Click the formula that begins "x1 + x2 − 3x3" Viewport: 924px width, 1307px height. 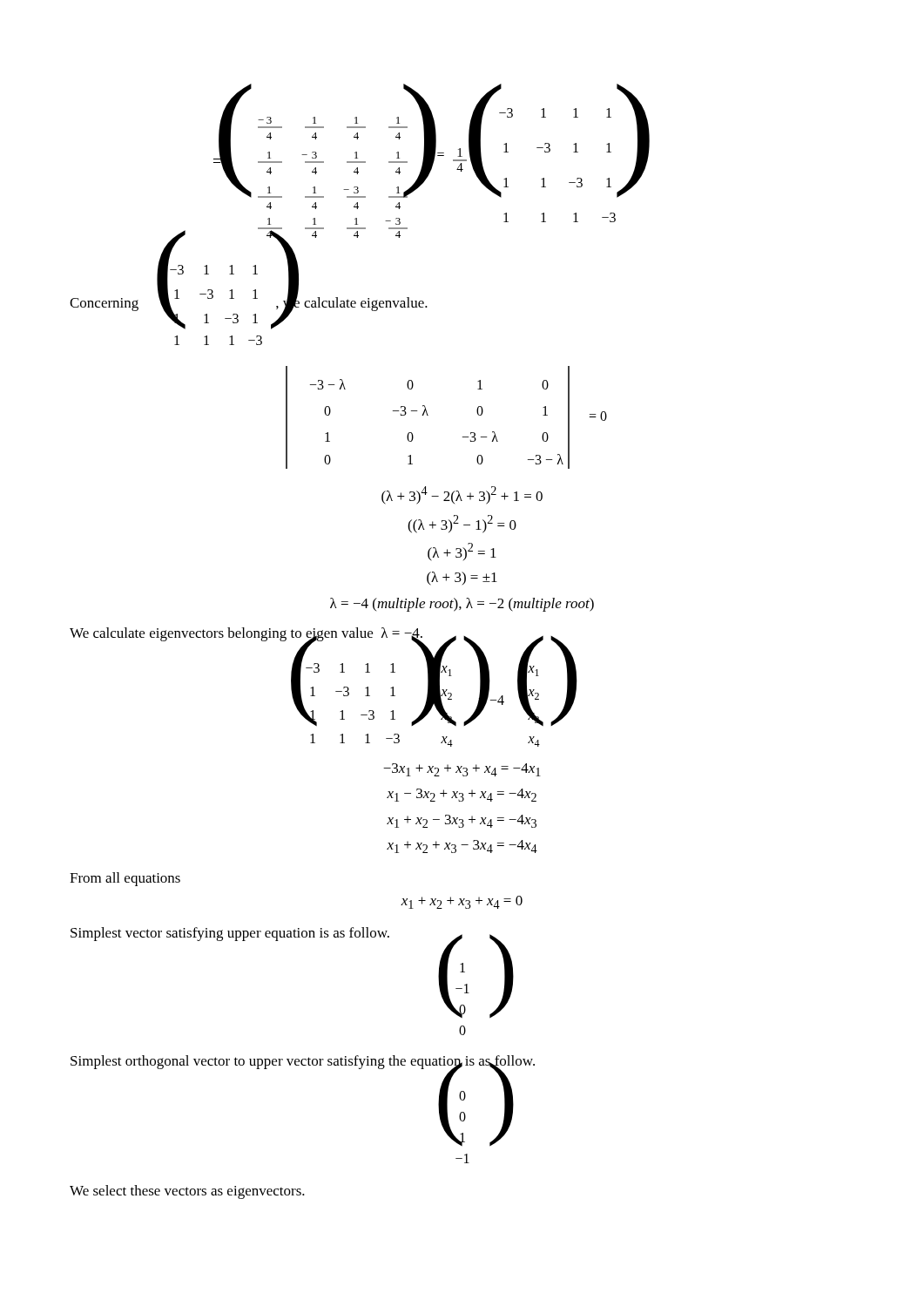[x=462, y=821]
